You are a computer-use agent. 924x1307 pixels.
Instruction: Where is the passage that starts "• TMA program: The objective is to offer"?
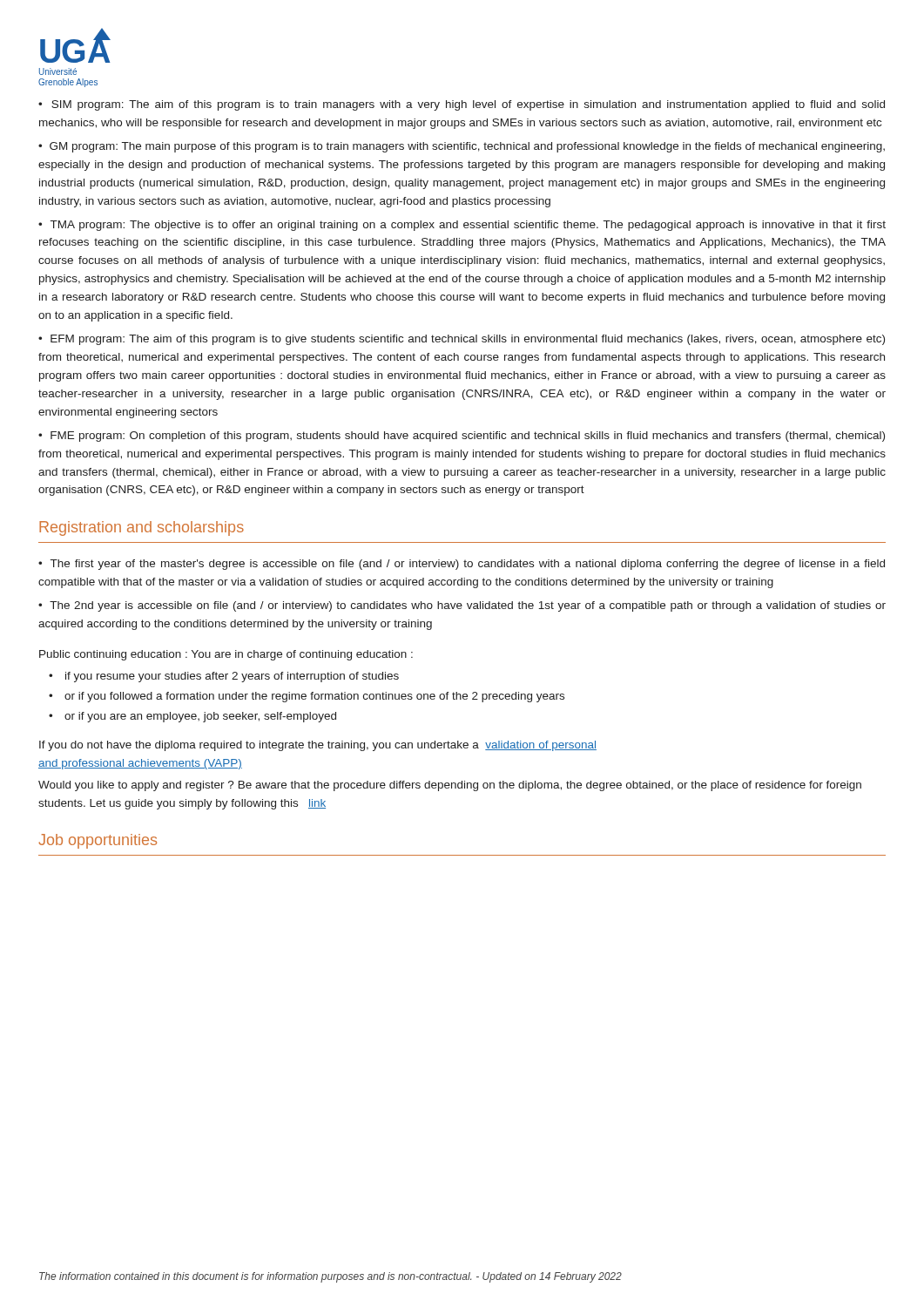coord(462,270)
